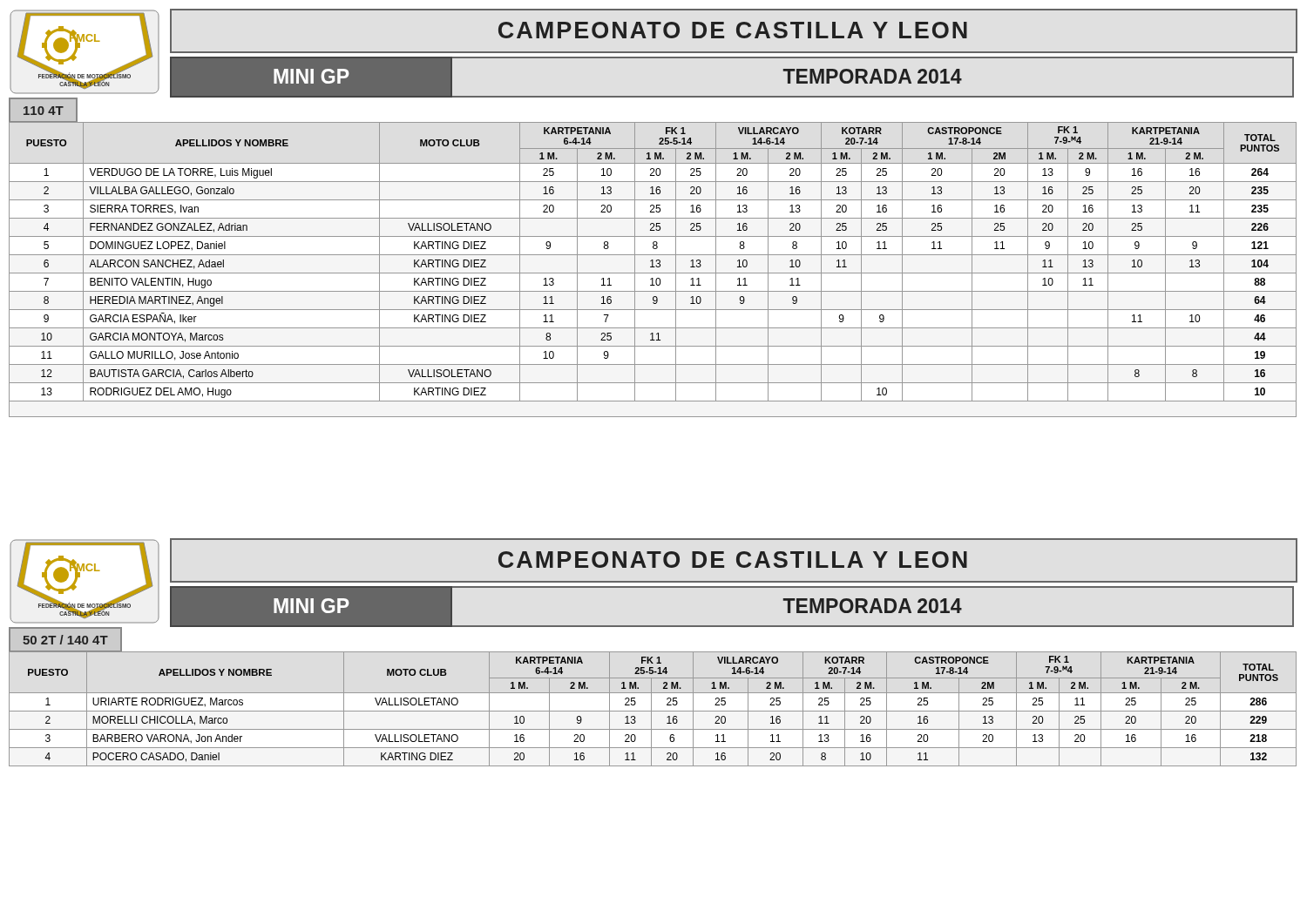This screenshot has width=1307, height=924.
Task: Find the table that mentions "ALARCON SANCHEZ, Adael"
Action: (x=653, y=270)
